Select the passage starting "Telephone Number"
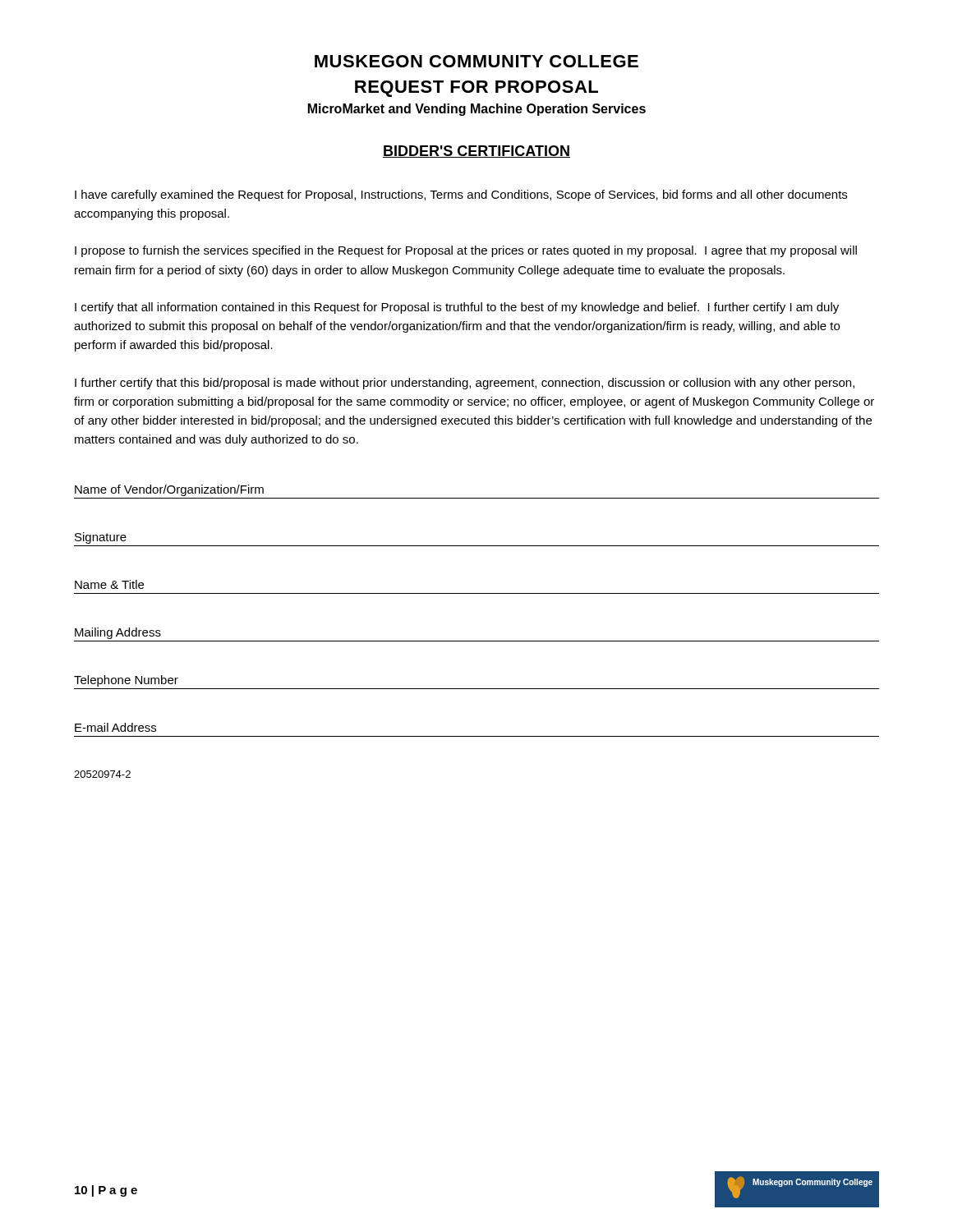Viewport: 953px width, 1232px height. (x=476, y=681)
